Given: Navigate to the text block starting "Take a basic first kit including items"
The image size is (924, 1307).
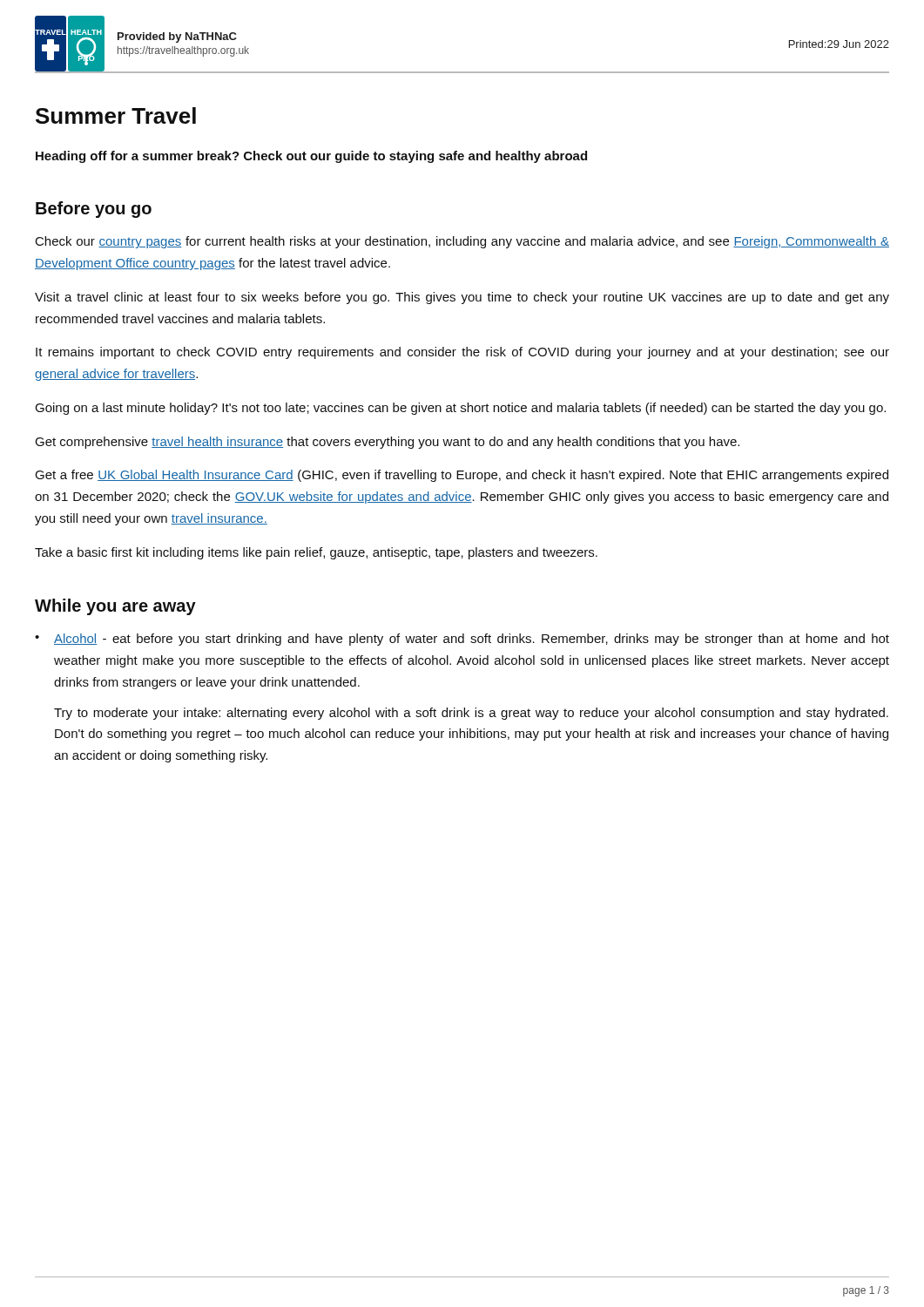Looking at the screenshot, I should pos(317,552).
